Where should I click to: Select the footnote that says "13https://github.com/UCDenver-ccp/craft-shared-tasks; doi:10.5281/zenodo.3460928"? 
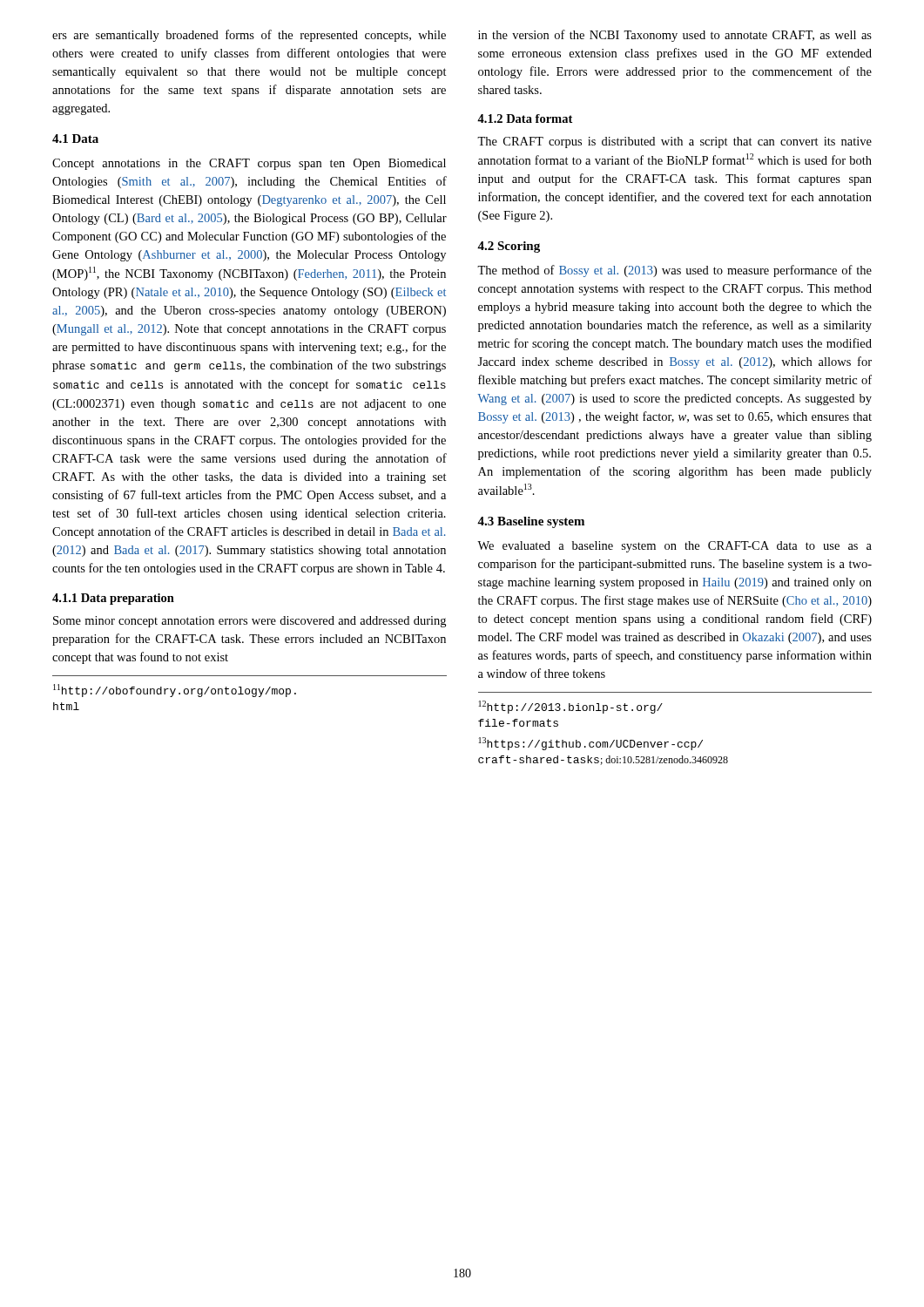tap(675, 752)
